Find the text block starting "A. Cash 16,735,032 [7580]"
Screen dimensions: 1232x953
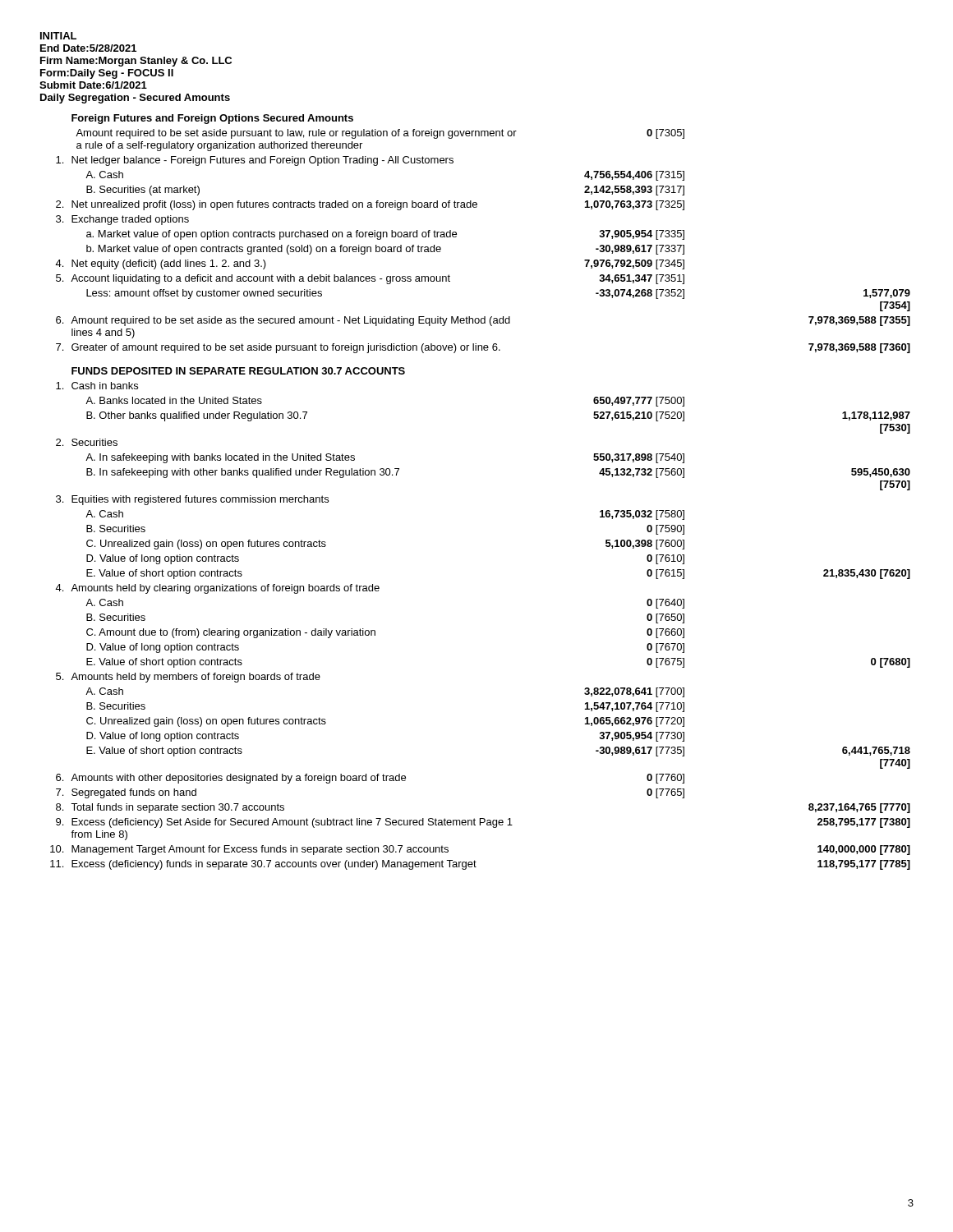coord(101,516)
